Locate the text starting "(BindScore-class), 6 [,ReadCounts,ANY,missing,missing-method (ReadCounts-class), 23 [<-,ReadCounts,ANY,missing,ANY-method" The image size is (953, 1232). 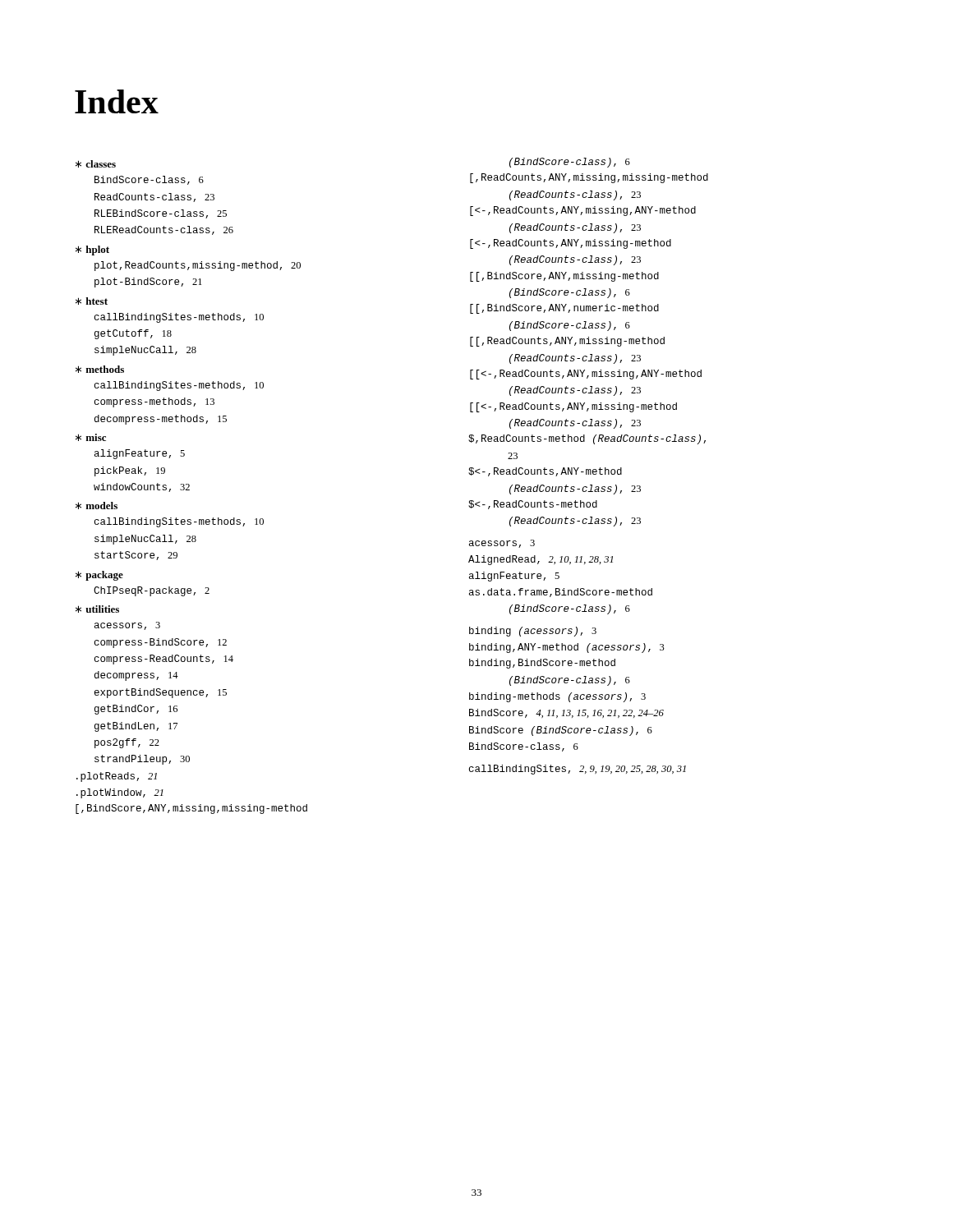[x=570, y=163]
